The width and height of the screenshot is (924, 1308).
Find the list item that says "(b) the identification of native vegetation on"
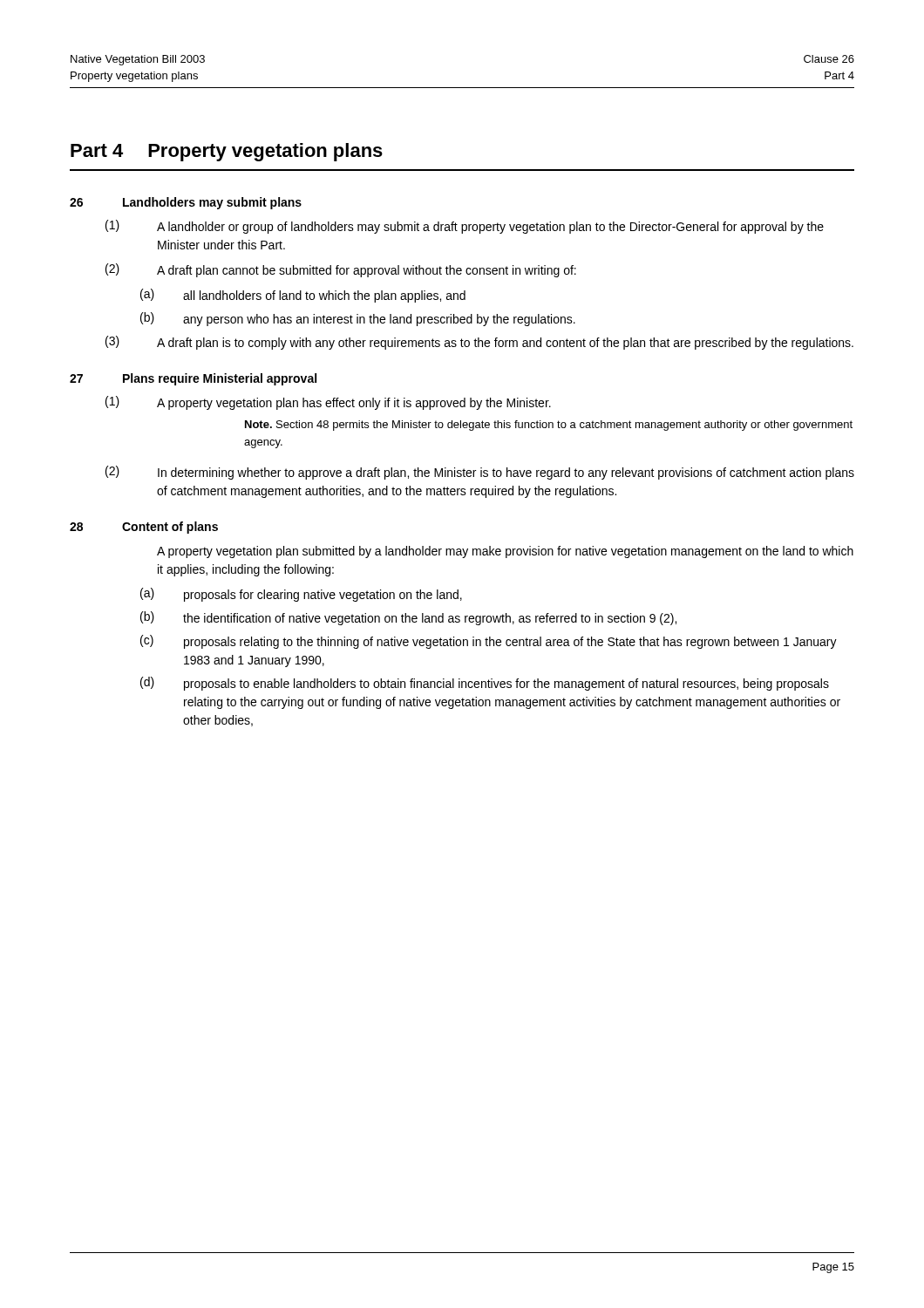tap(462, 619)
